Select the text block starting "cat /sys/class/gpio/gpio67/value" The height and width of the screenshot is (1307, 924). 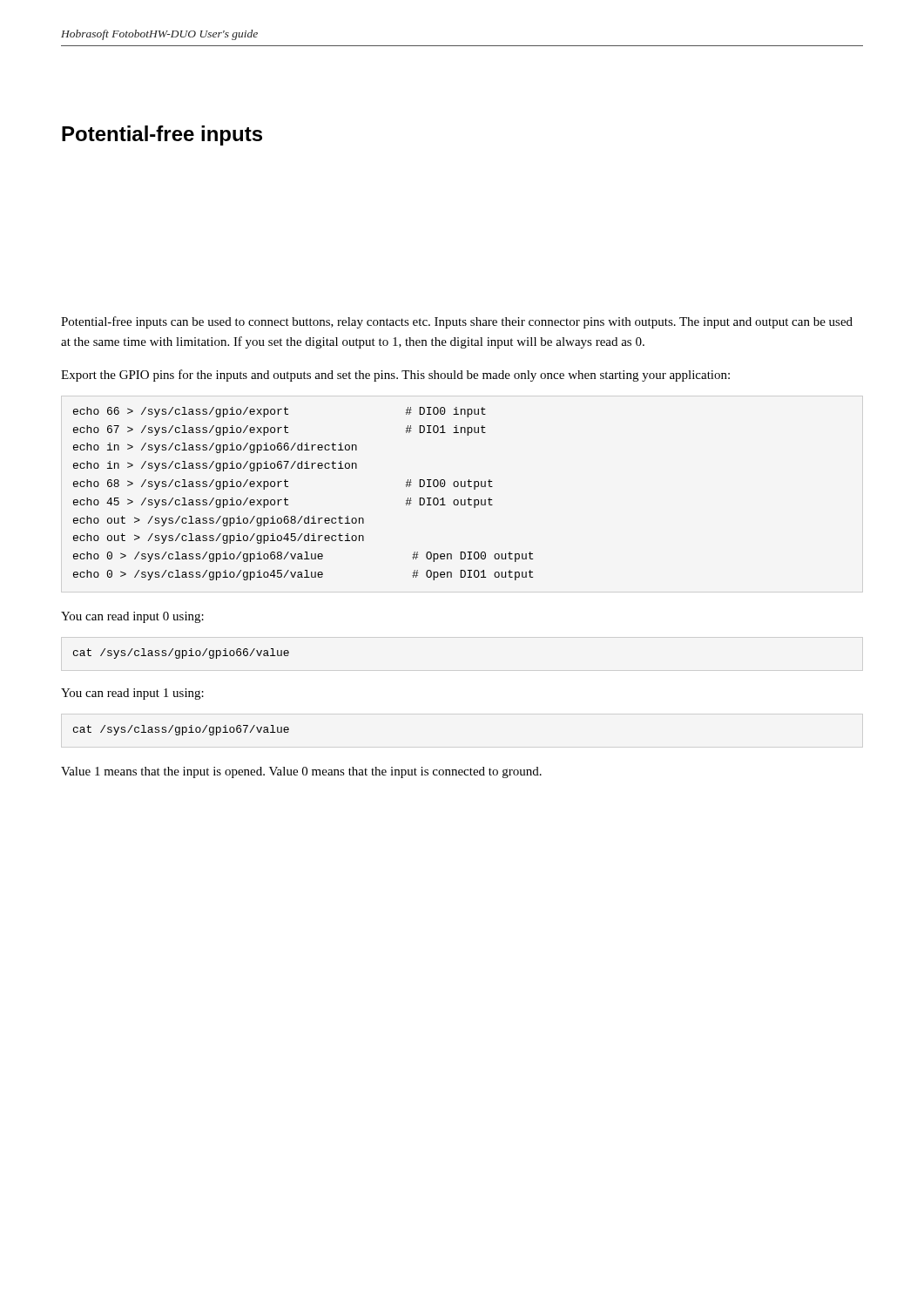(181, 730)
